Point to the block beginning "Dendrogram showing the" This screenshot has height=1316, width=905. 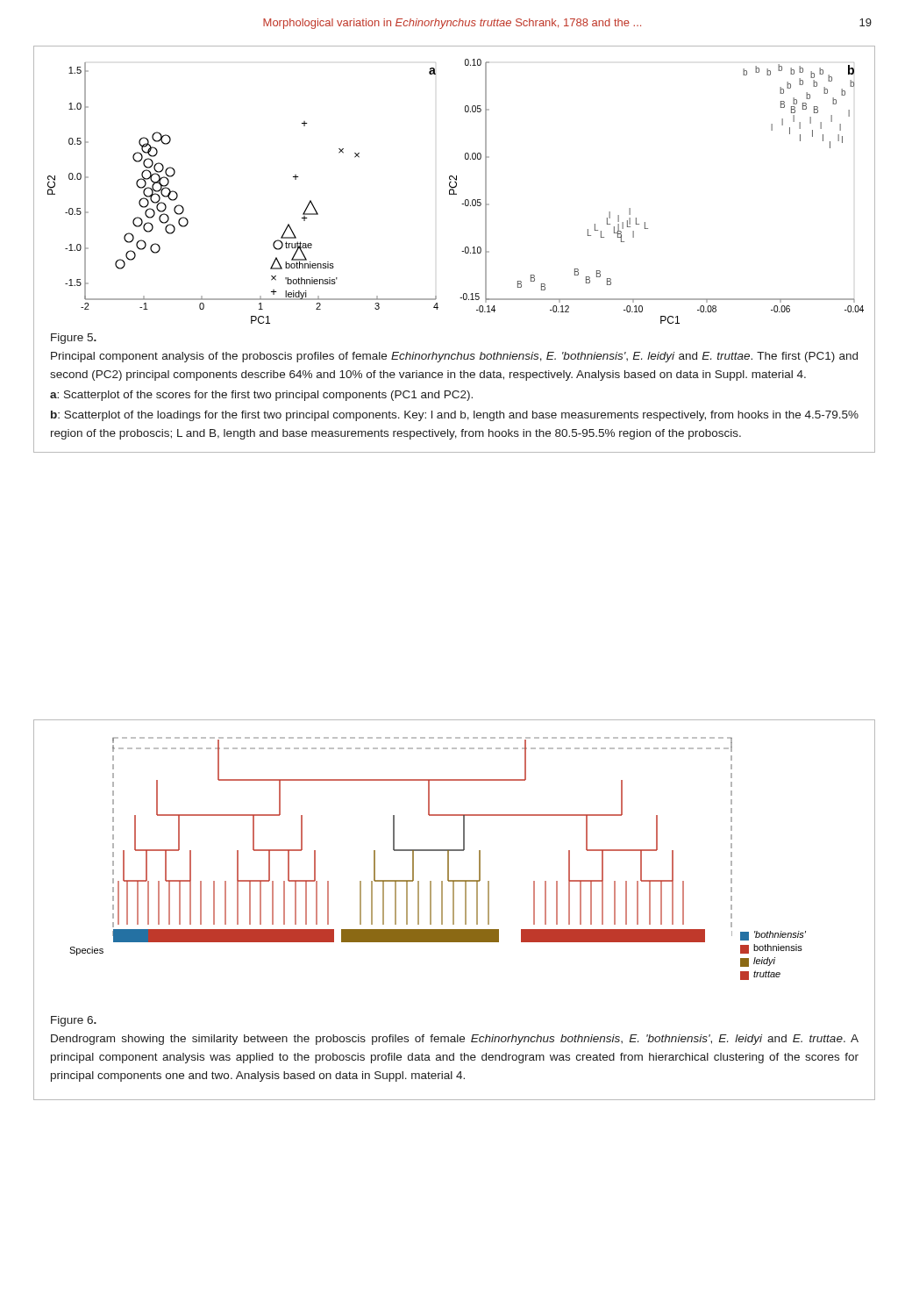(x=454, y=1057)
